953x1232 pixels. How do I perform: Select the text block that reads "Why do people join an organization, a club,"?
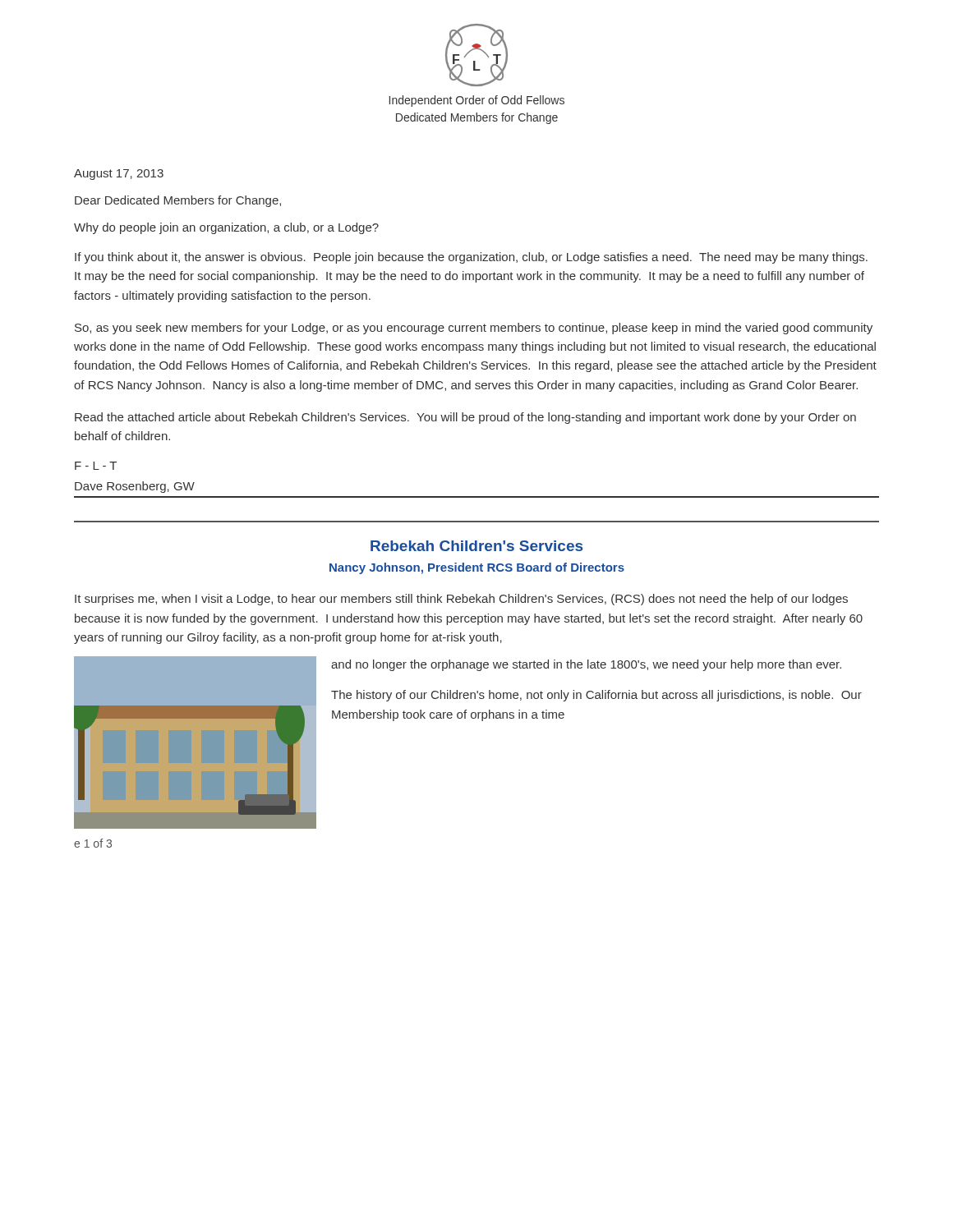point(226,227)
